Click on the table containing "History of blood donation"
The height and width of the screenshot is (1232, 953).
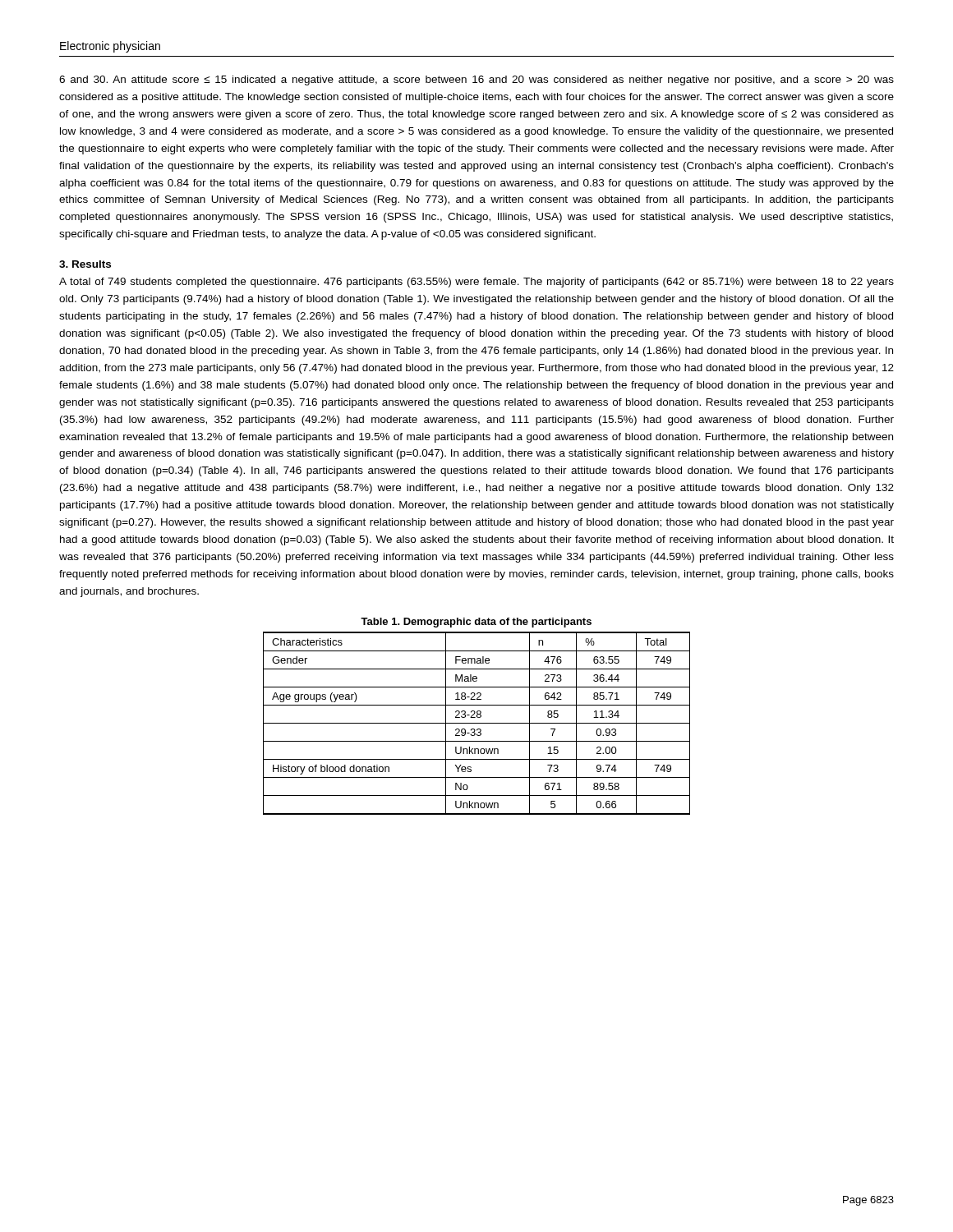[476, 723]
